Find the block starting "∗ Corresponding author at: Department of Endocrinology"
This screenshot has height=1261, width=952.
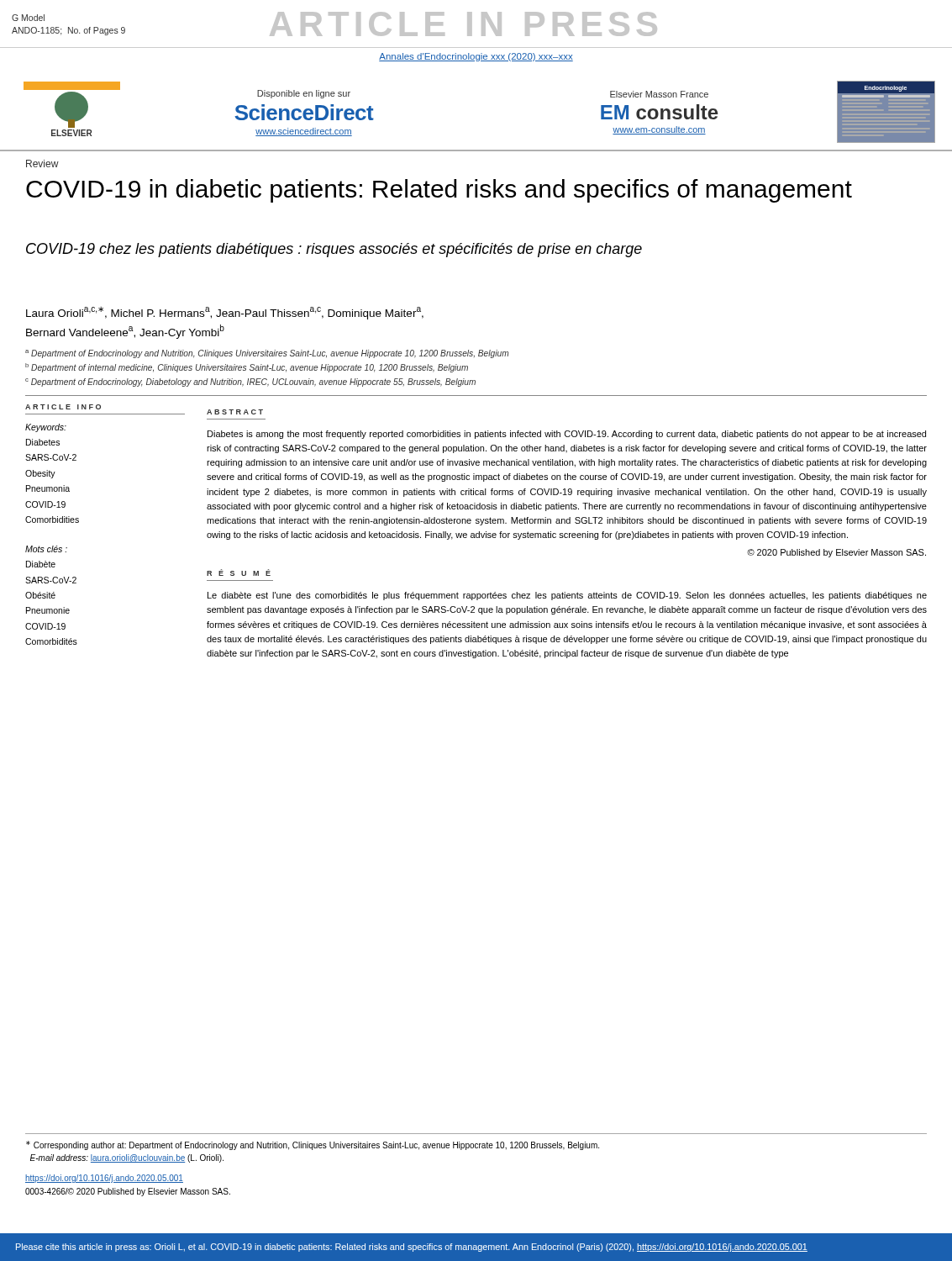(476, 1151)
